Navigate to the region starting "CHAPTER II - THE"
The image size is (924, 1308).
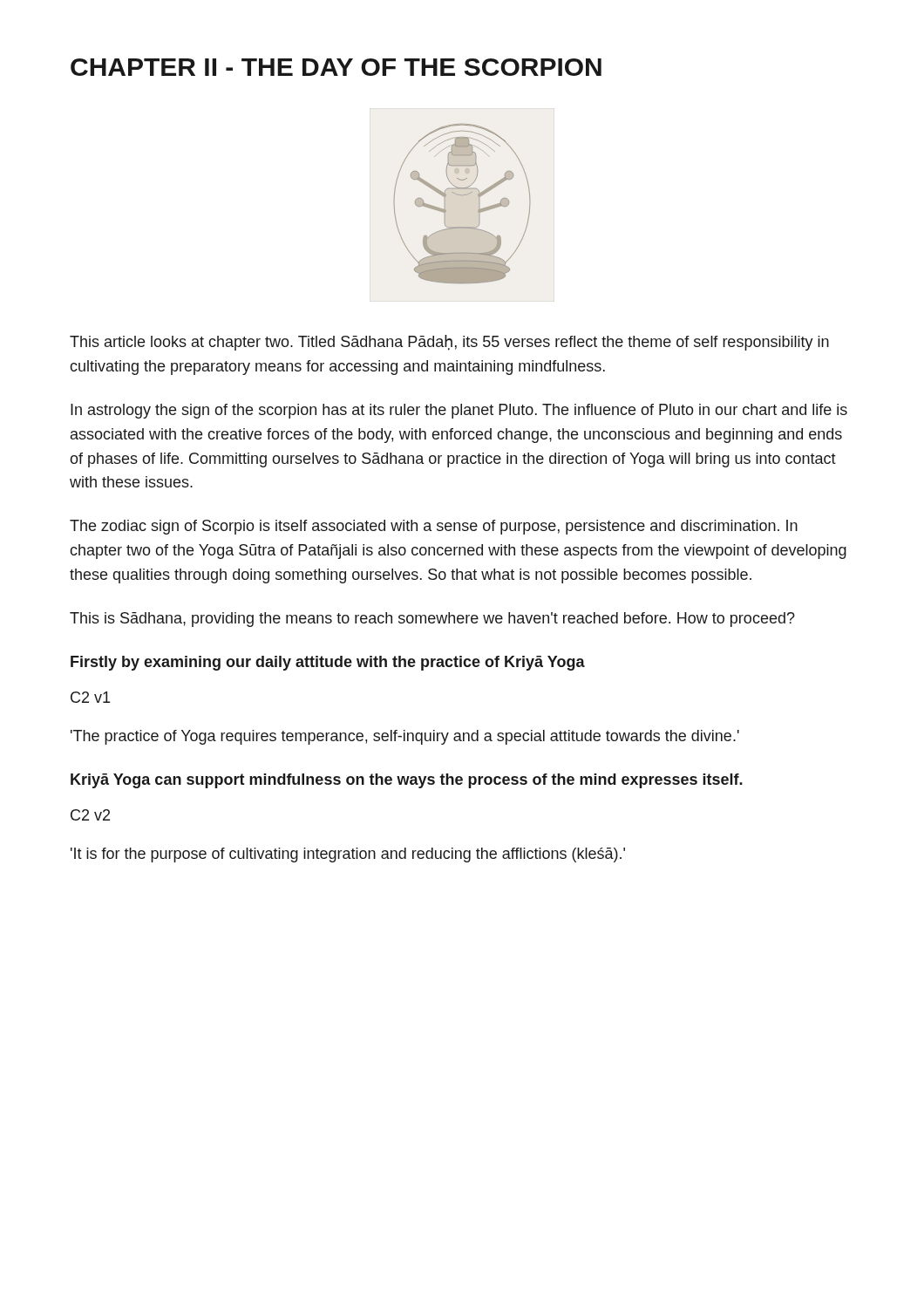point(336,67)
